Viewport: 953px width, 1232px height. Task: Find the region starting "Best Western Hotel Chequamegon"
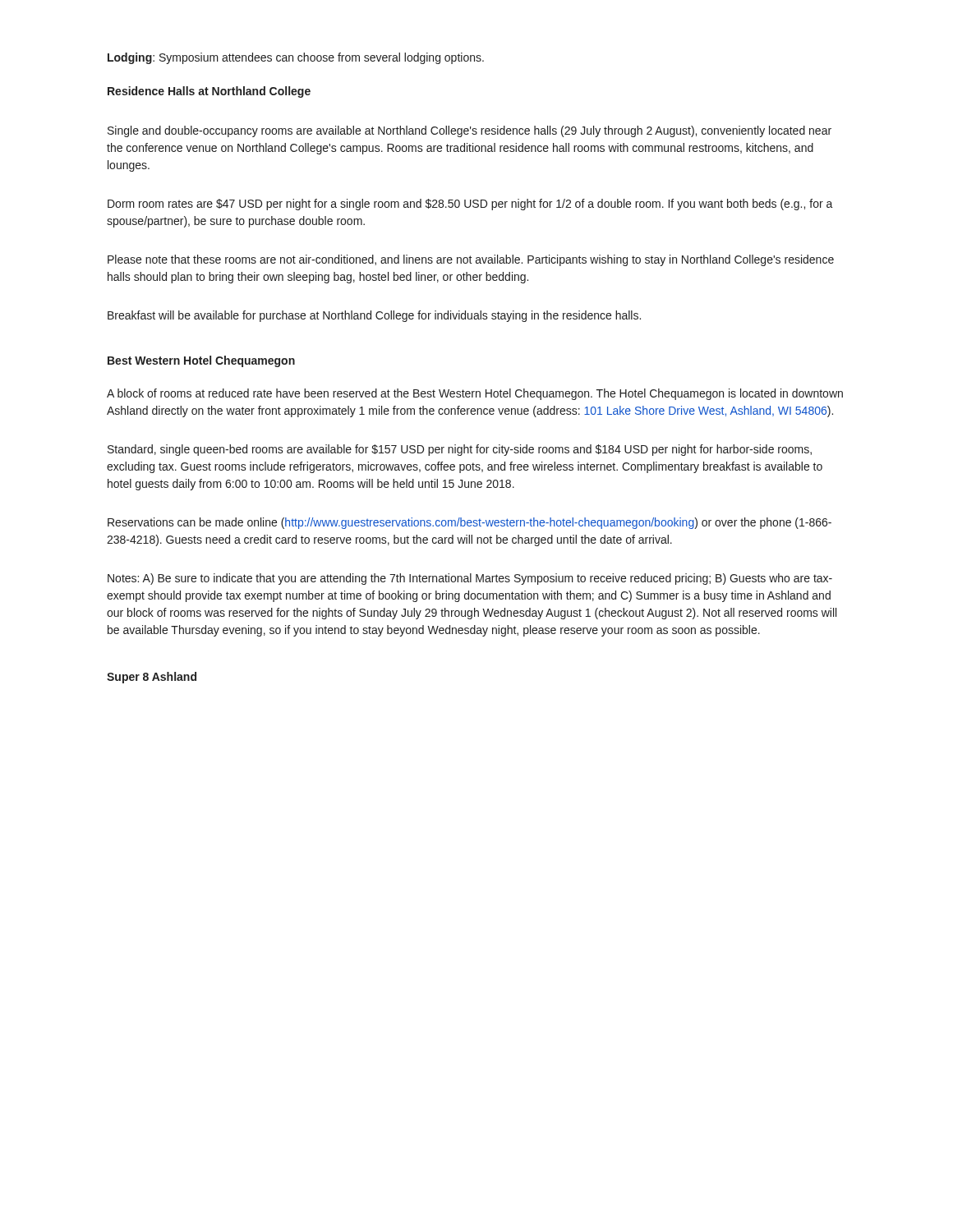click(201, 361)
